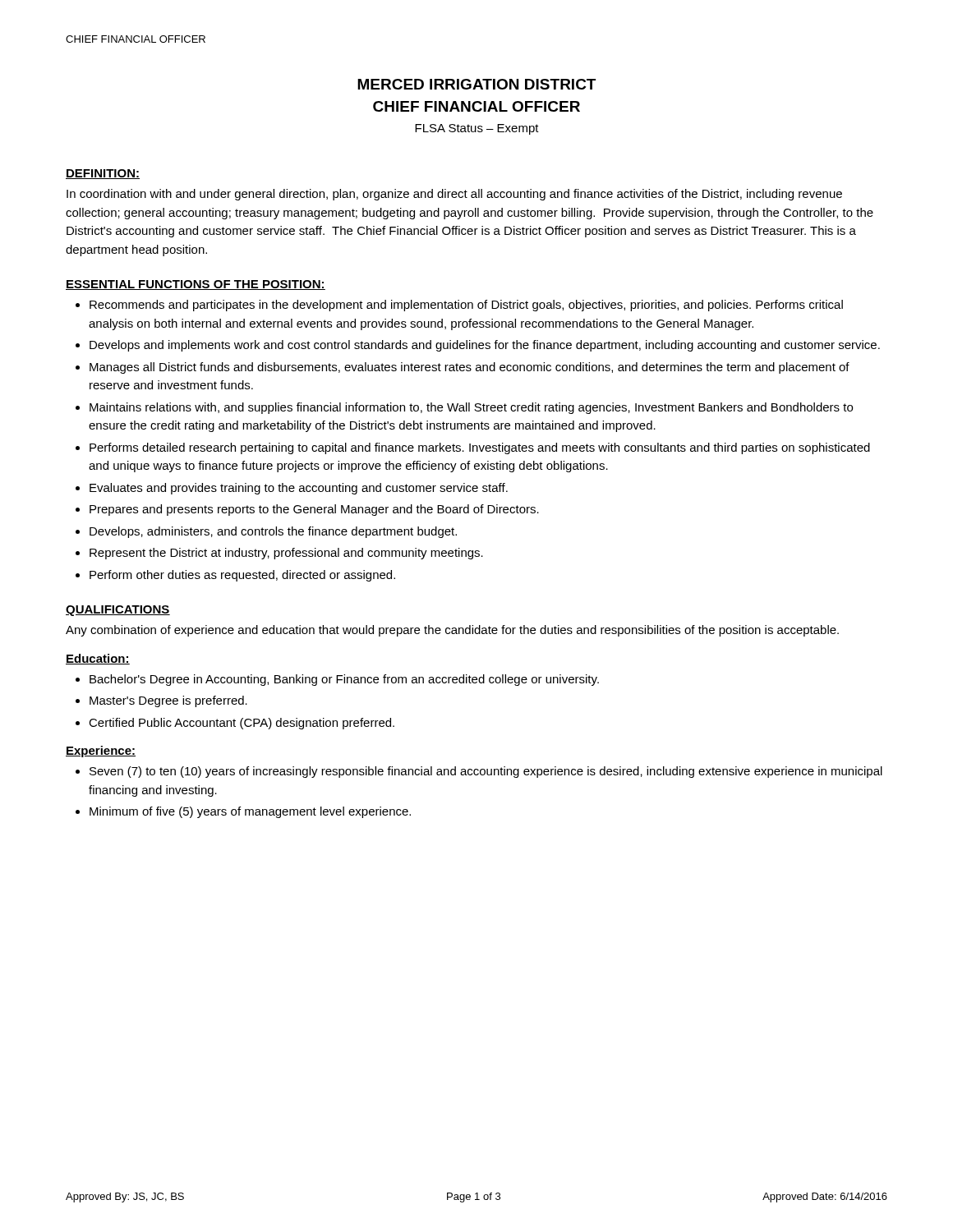Image resolution: width=953 pixels, height=1232 pixels.
Task: Click on the list item that reads "Manages all District funds and disbursements, evaluates interest"
Action: pyautogui.click(x=469, y=376)
